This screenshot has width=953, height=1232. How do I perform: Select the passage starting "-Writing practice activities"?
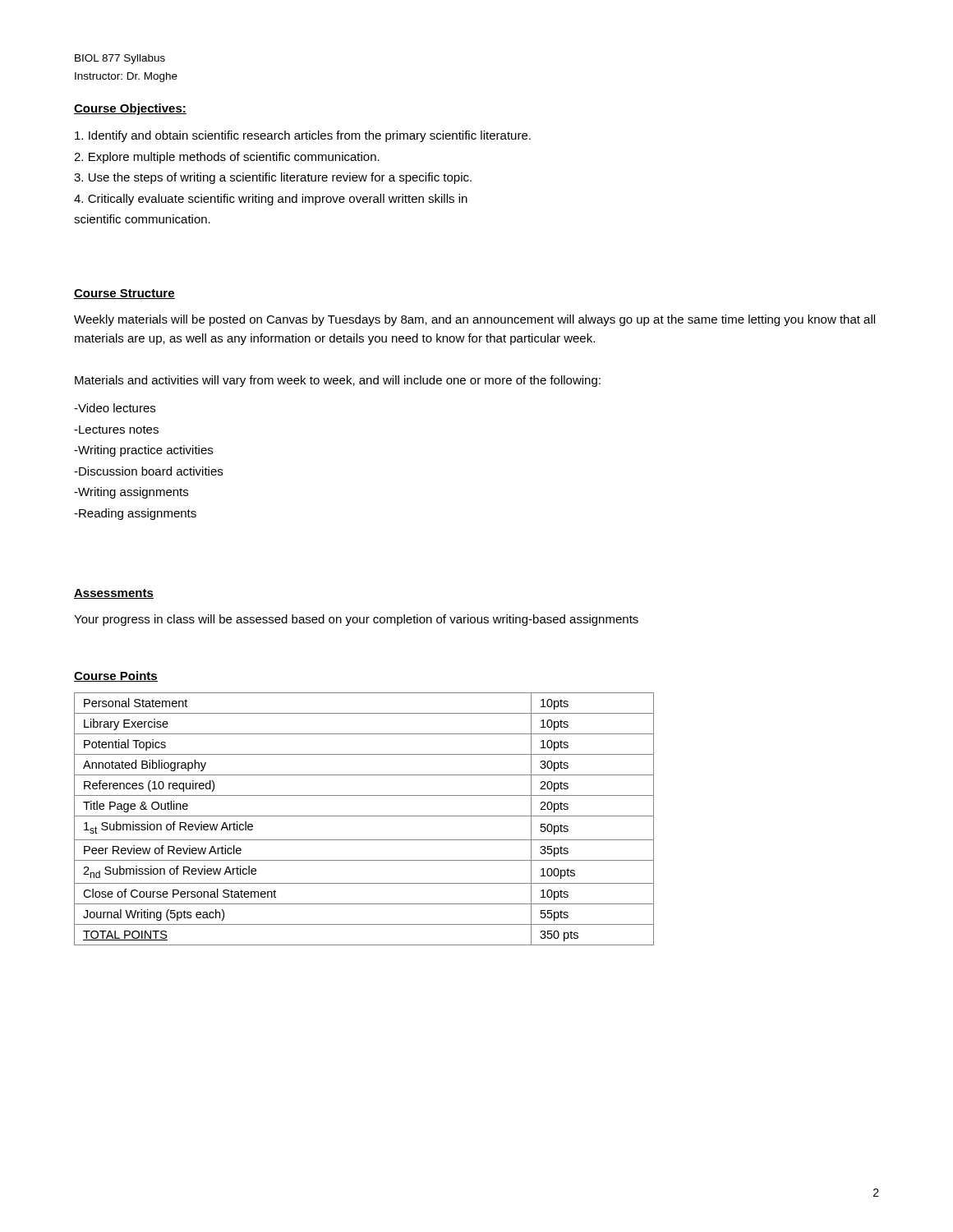pos(144,450)
